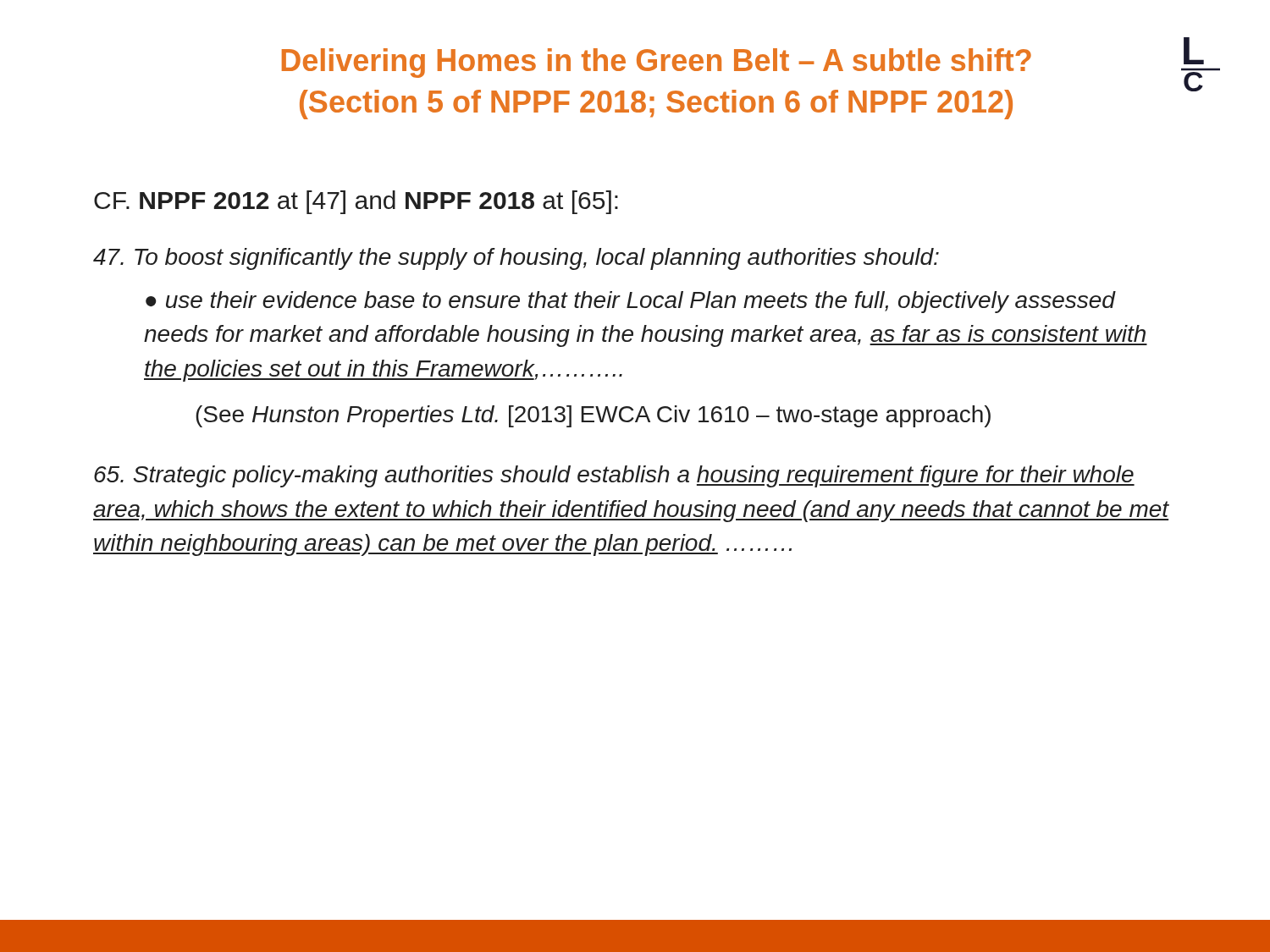Locate the block of text that opens with "(See Hunston Properties Ltd. [2013] EWCA Civ"
The height and width of the screenshot is (952, 1270).
pos(593,415)
